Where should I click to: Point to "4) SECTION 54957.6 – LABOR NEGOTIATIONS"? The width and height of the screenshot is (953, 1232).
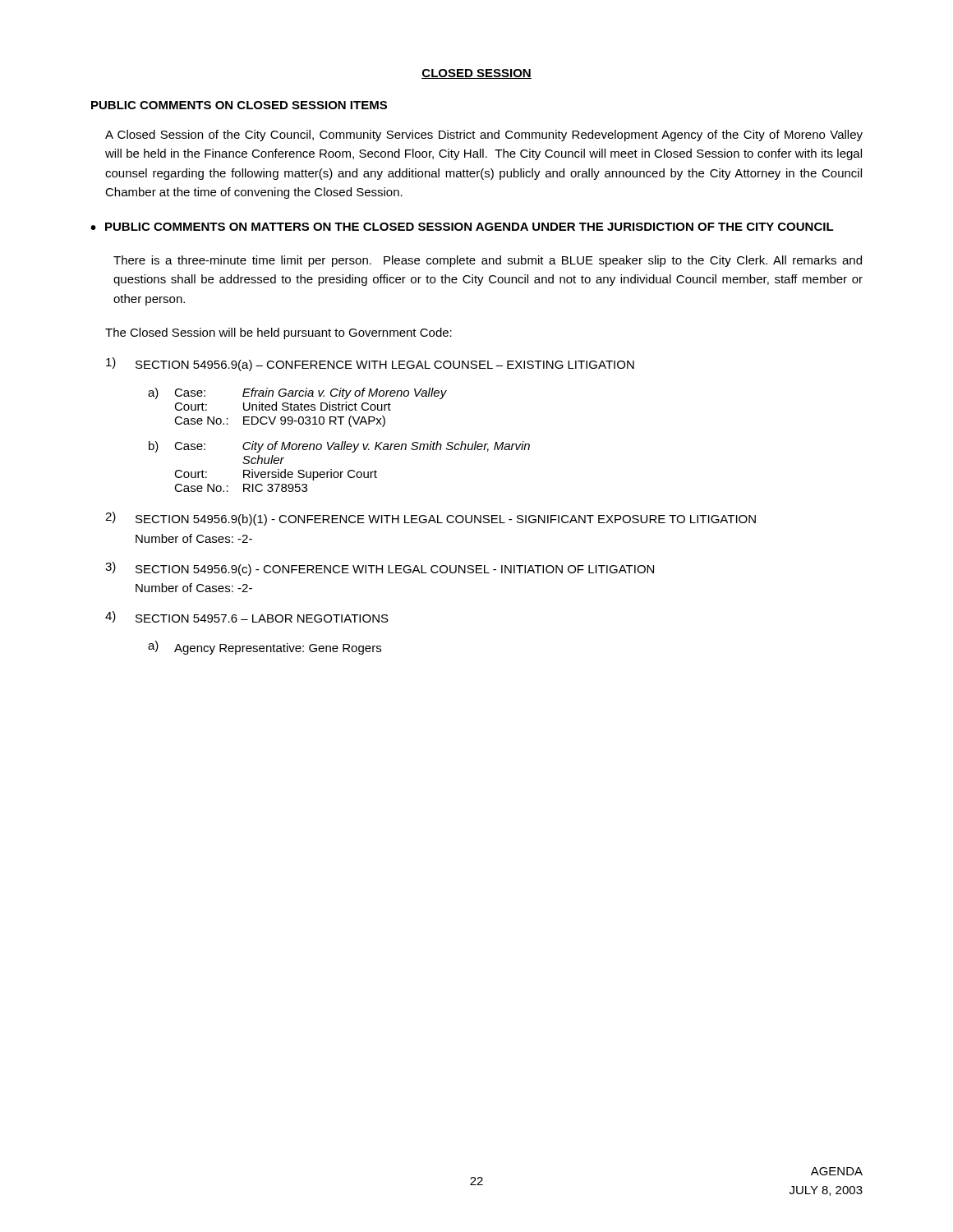click(247, 618)
